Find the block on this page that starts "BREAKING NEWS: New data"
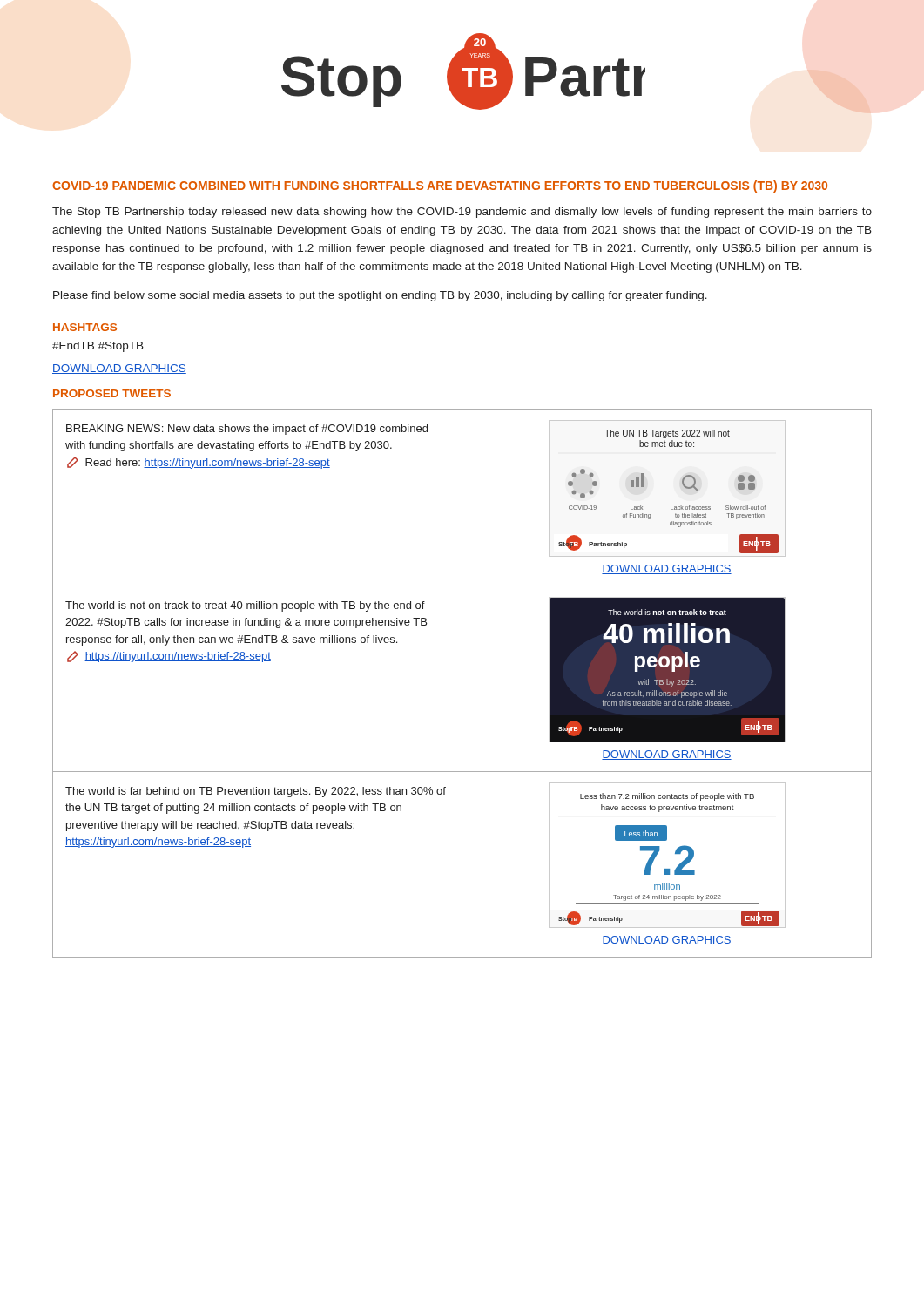Viewport: 924px width, 1307px height. 247,446
